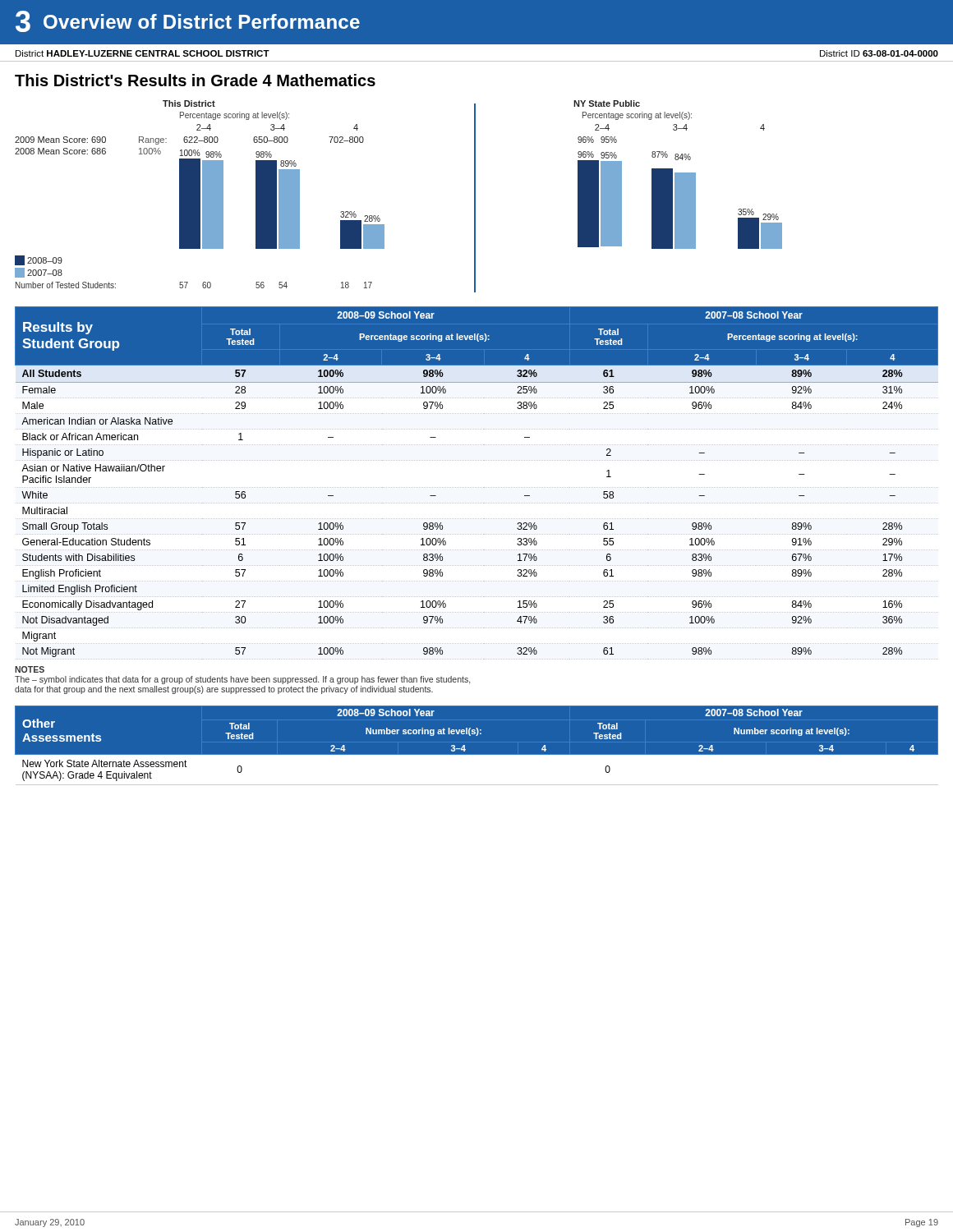Select the table that reads "All Students 57"

coord(476,374)
